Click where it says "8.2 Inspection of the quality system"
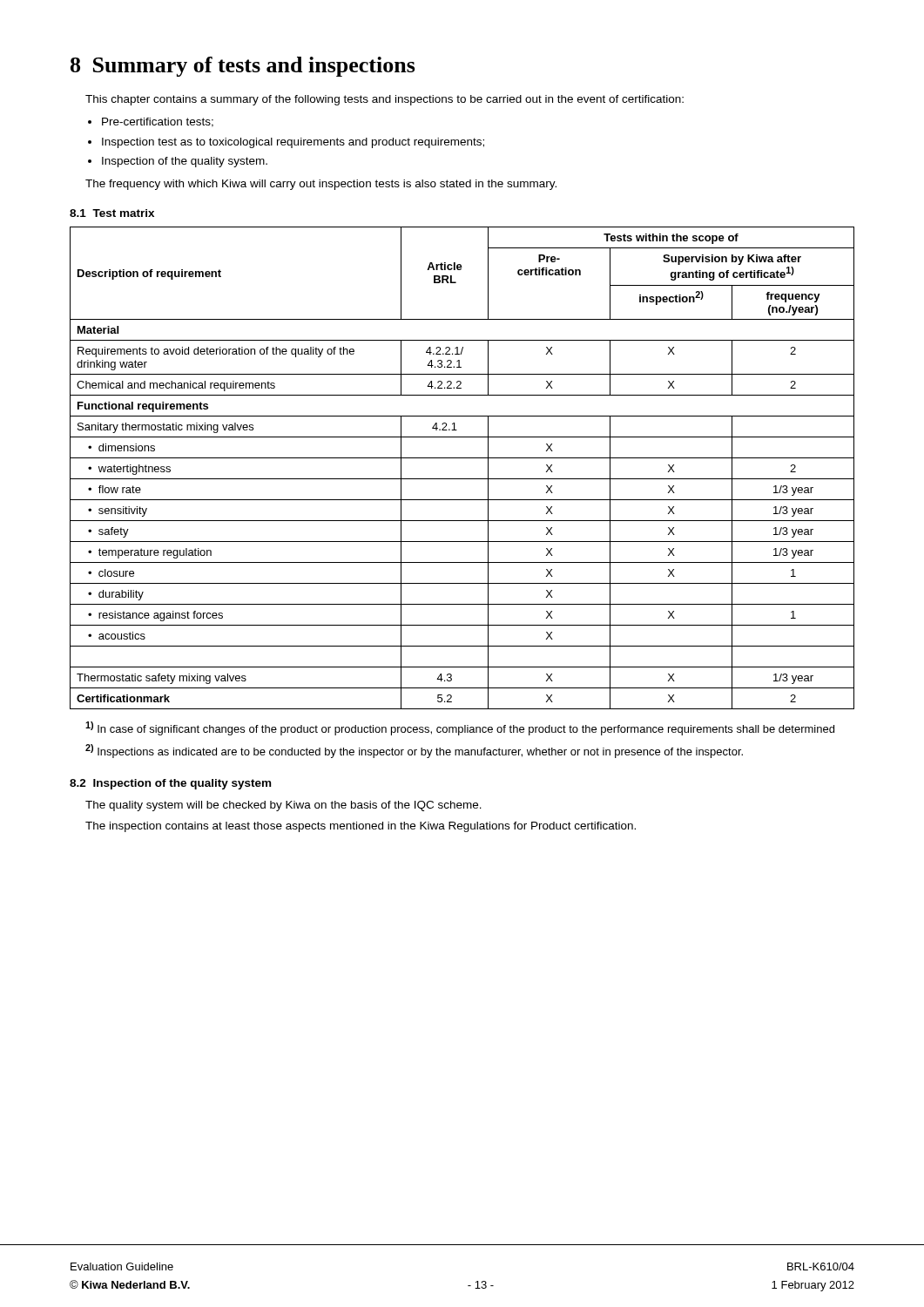924x1307 pixels. 171,783
